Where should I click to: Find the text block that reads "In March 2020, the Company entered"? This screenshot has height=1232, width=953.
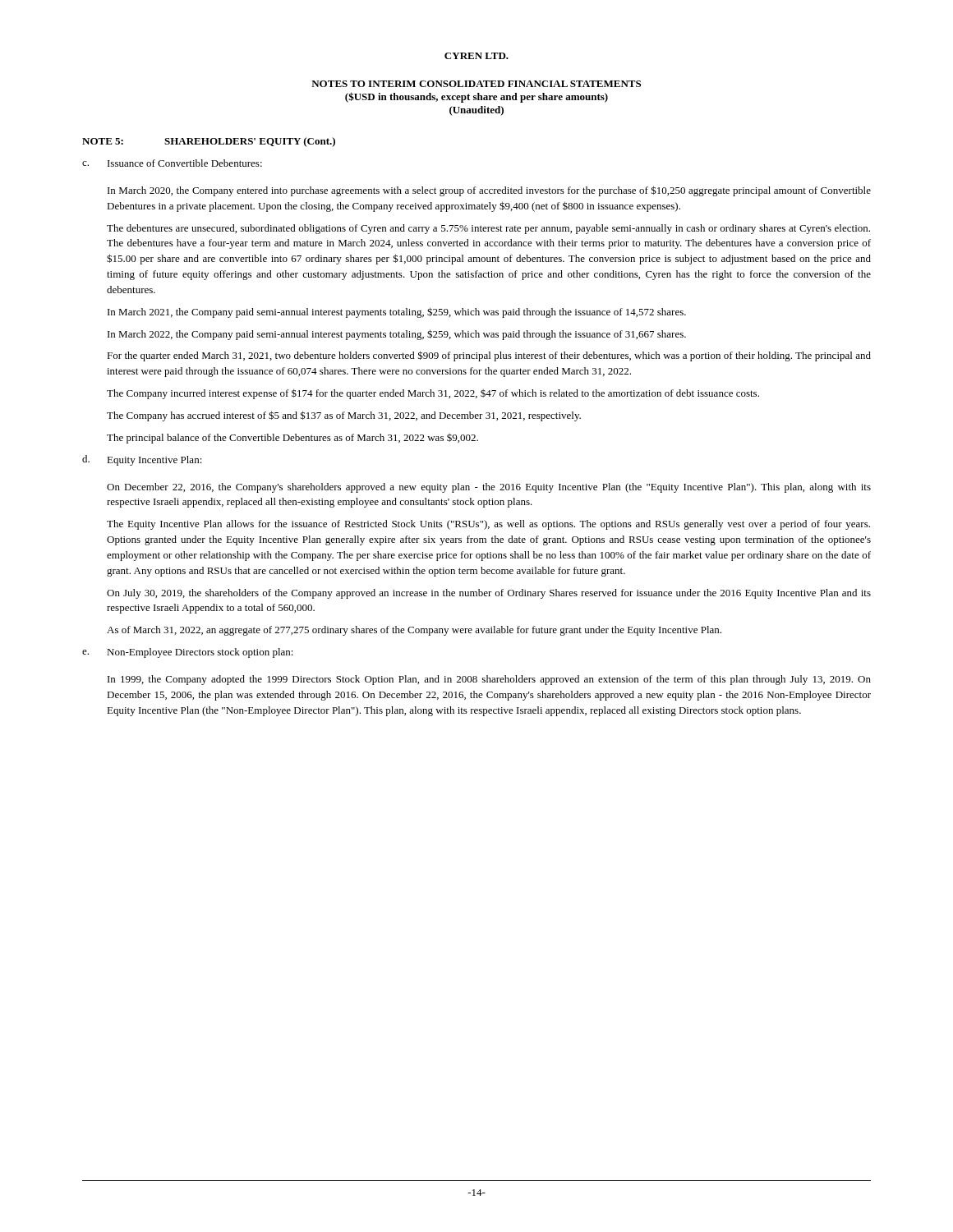(489, 199)
